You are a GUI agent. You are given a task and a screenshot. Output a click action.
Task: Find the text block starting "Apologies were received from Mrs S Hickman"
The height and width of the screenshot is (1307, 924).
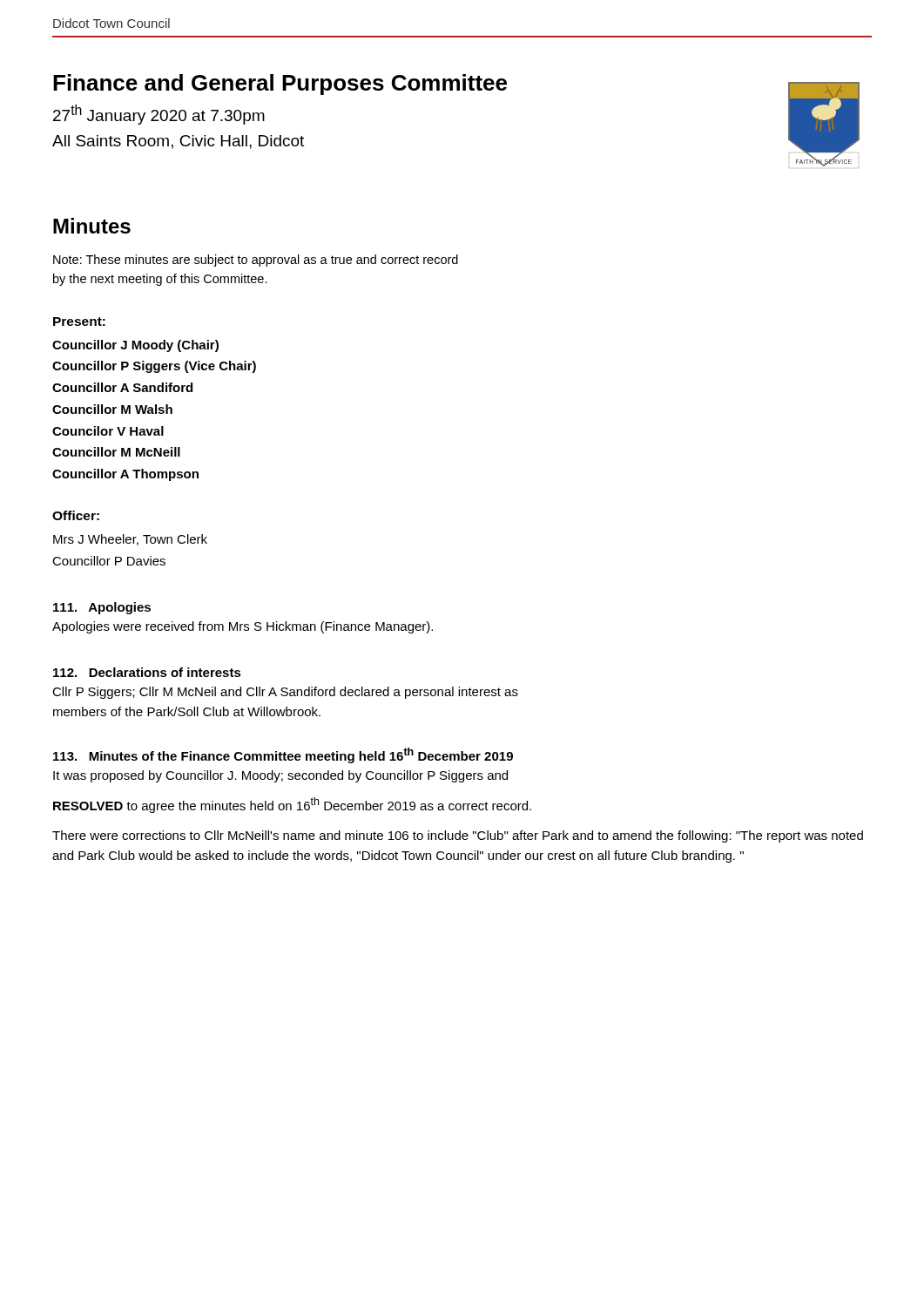(243, 626)
